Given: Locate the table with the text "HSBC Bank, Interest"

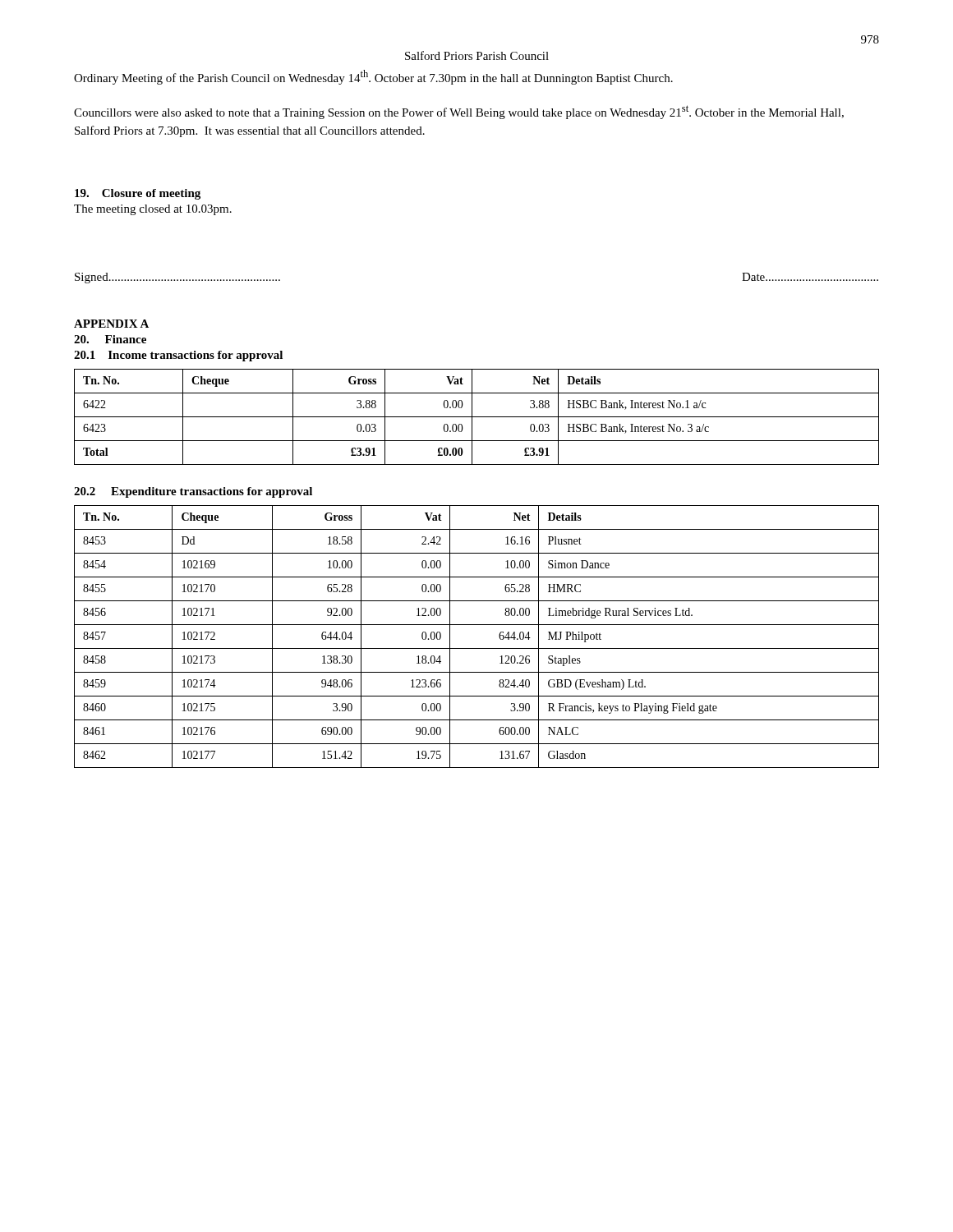Looking at the screenshot, I should coord(476,416).
